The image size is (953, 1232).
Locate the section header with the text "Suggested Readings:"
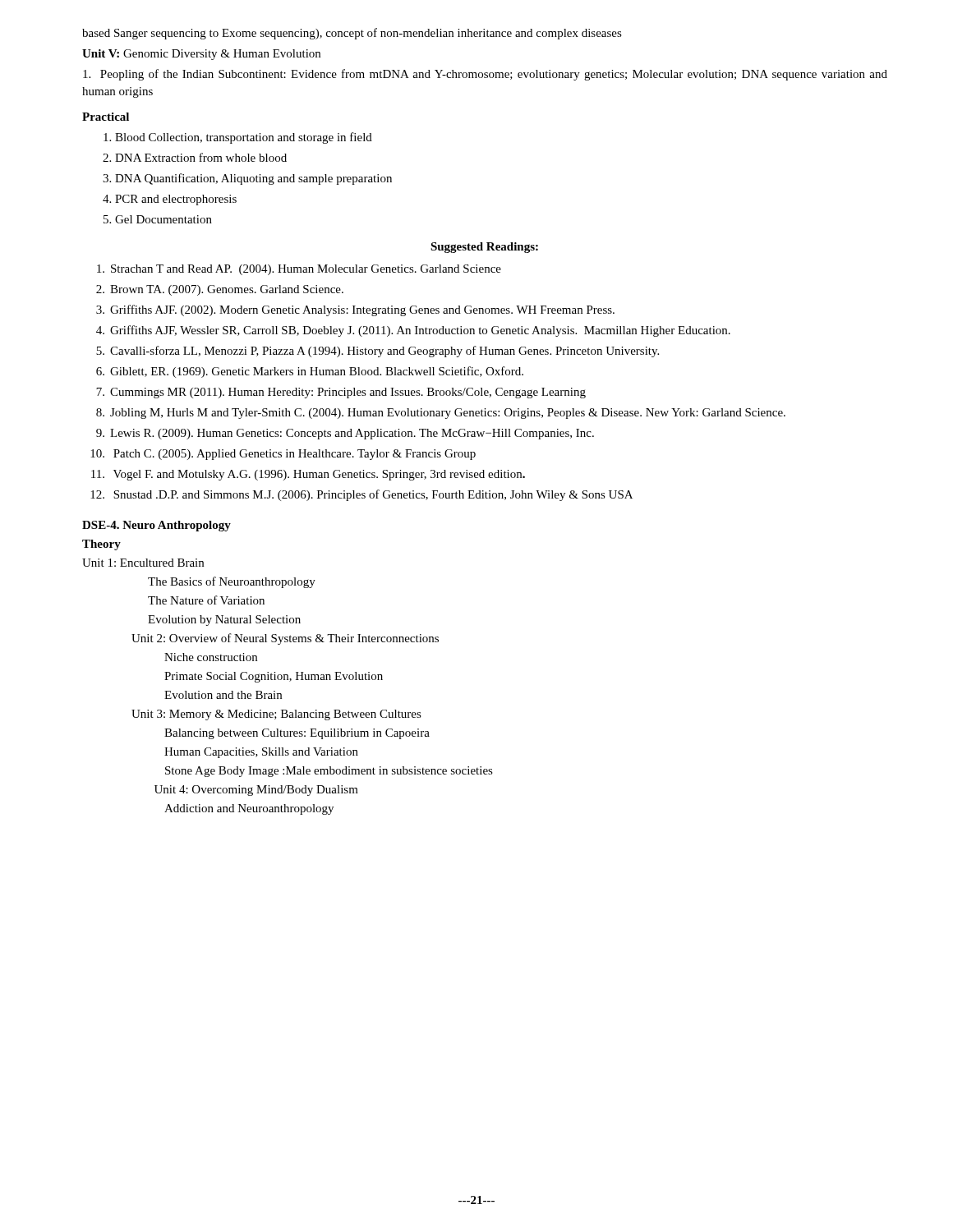pos(485,247)
